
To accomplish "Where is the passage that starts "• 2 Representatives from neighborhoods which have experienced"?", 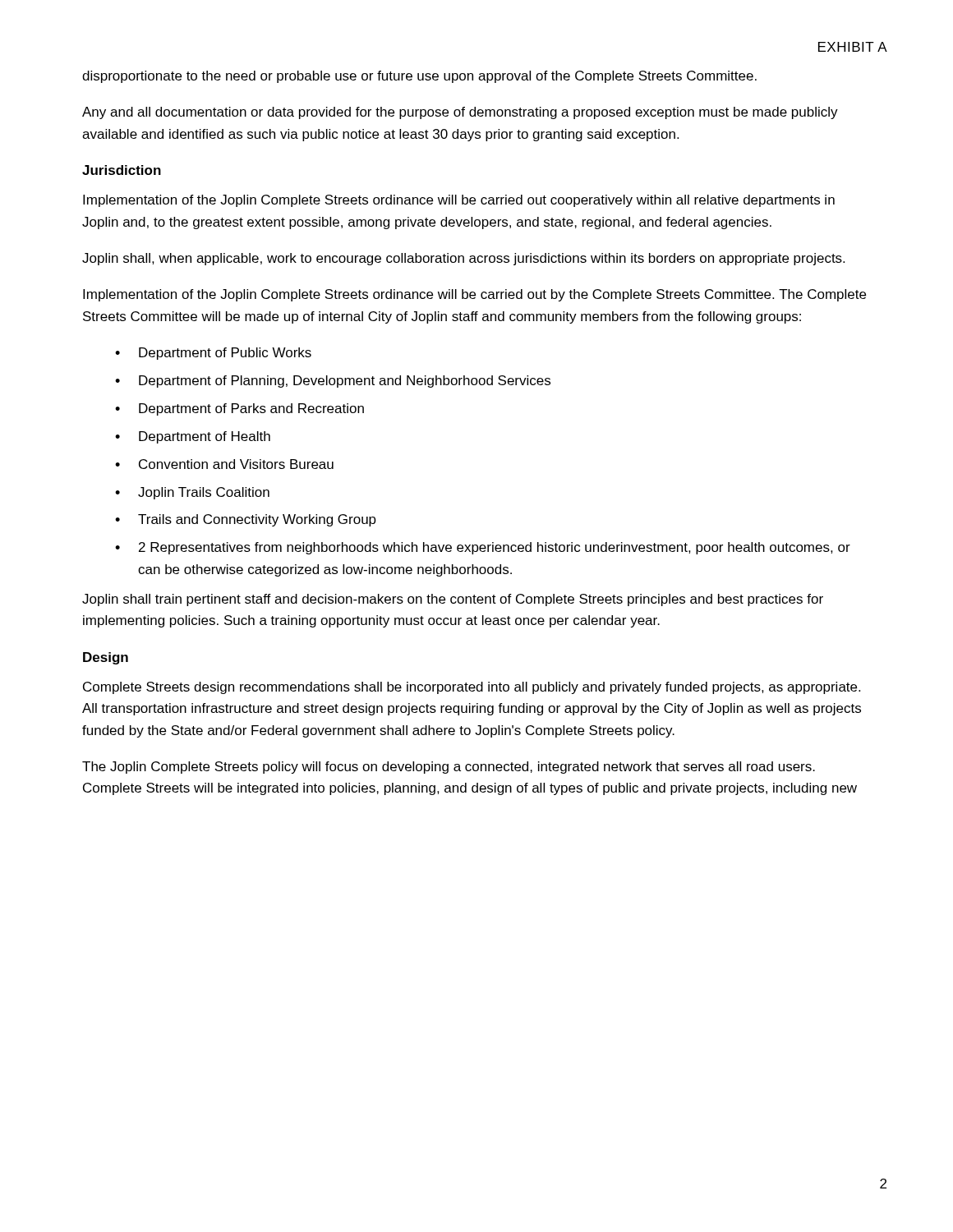I will [493, 559].
